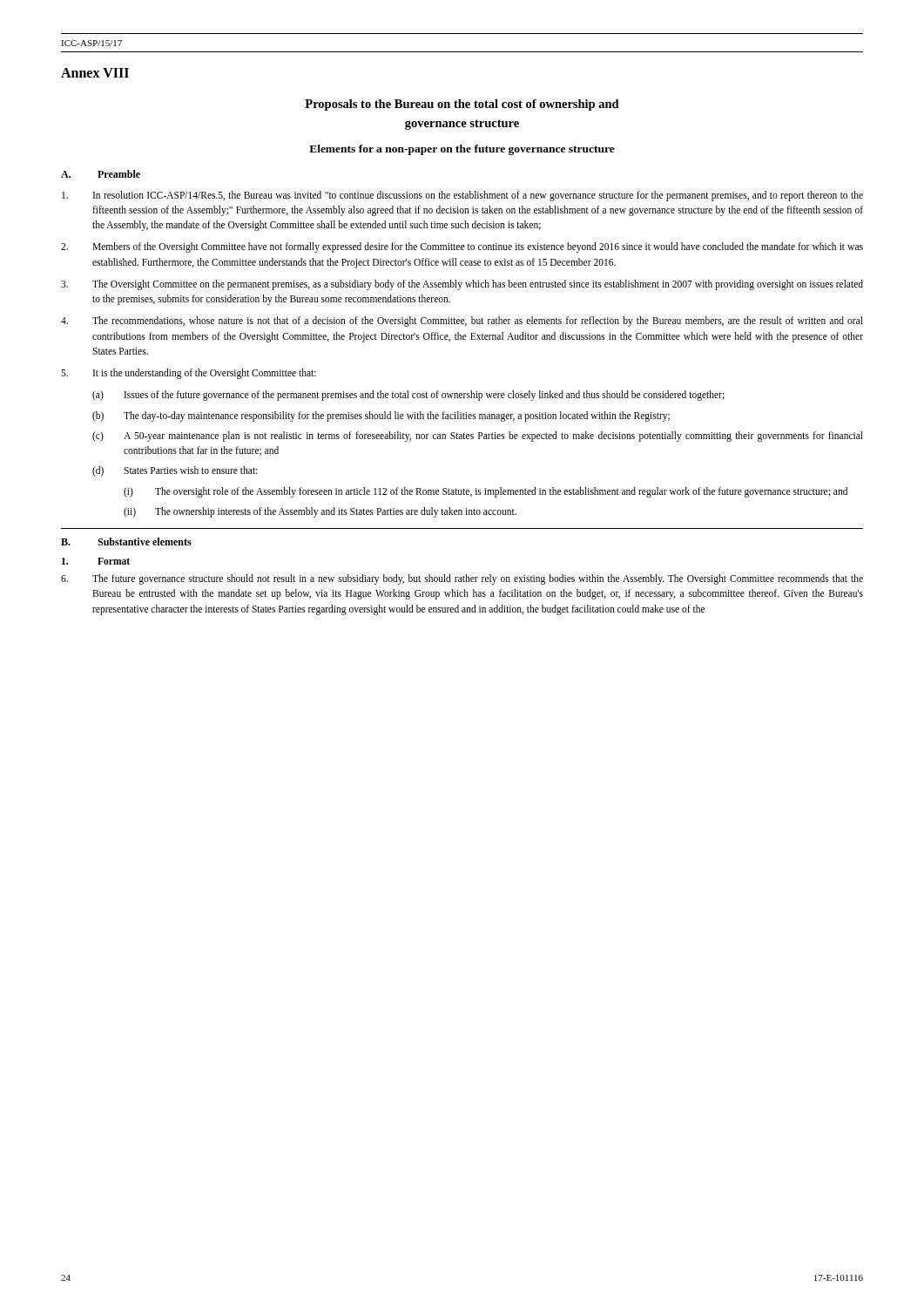This screenshot has width=924, height=1307.
Task: Locate the section header that reads "A. Preamble"
Action: (x=101, y=174)
